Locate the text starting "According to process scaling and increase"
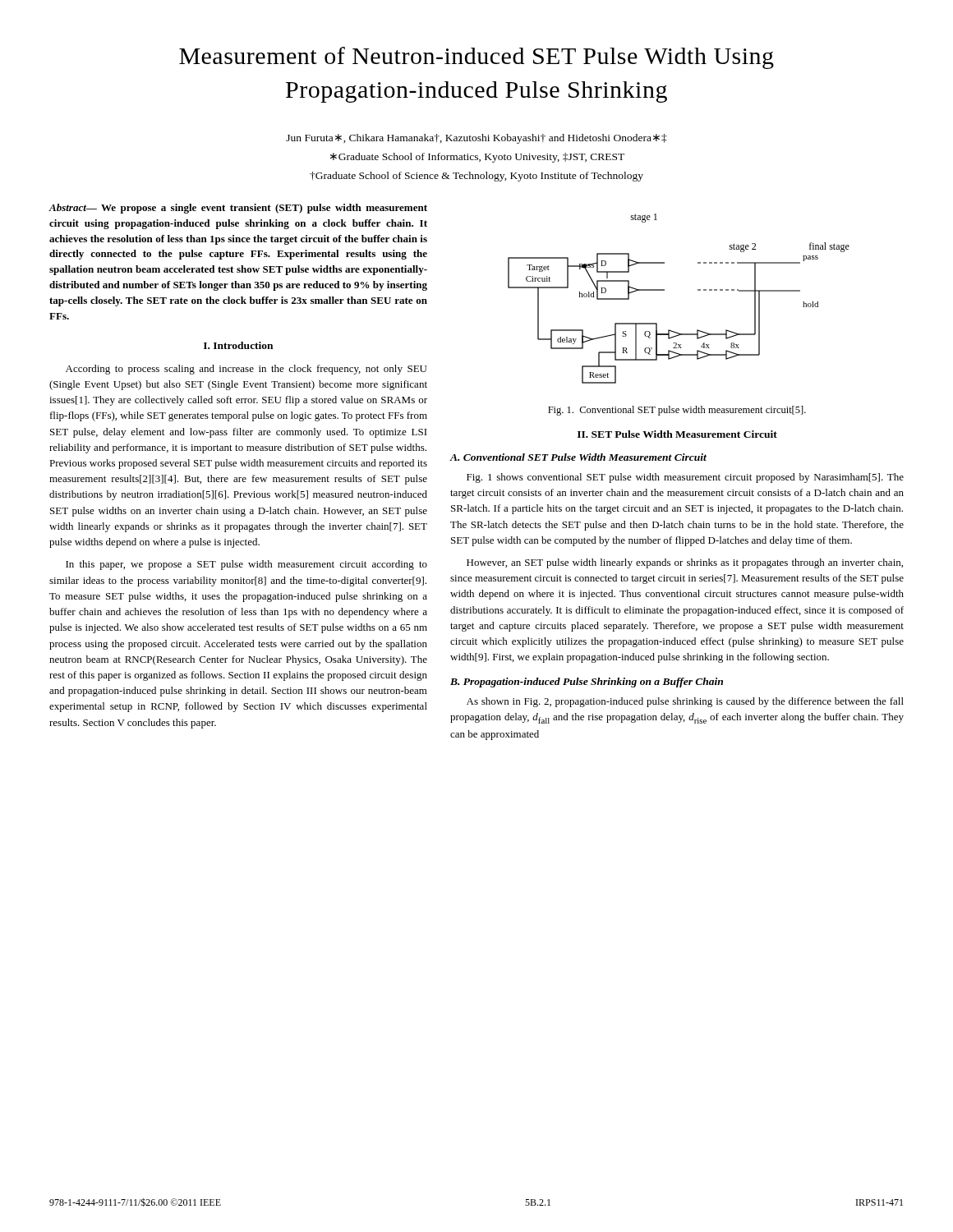953x1232 pixels. tap(238, 545)
